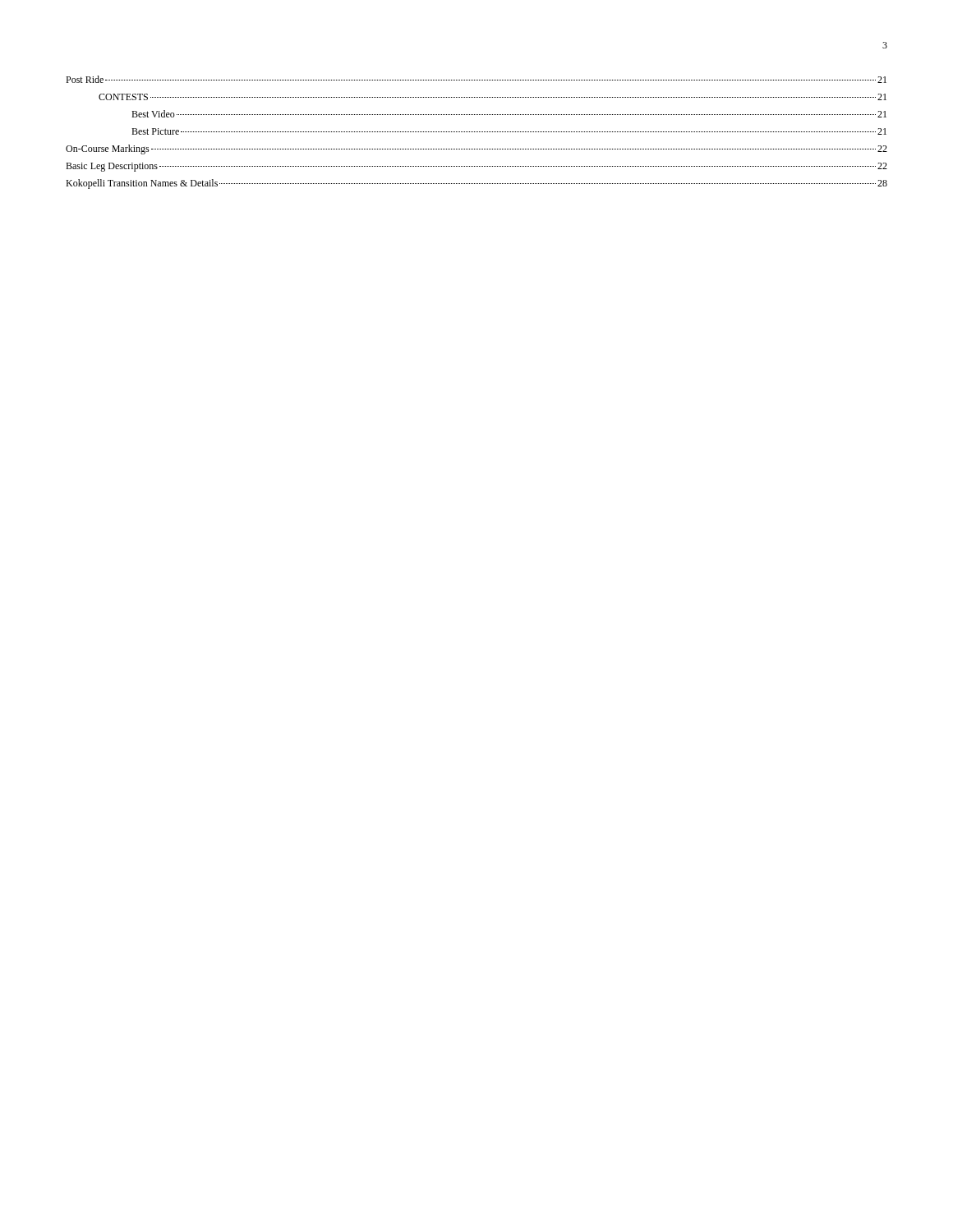Locate the block starting "On-Course Markings 22"
Viewport: 953px width, 1232px height.
(x=476, y=149)
